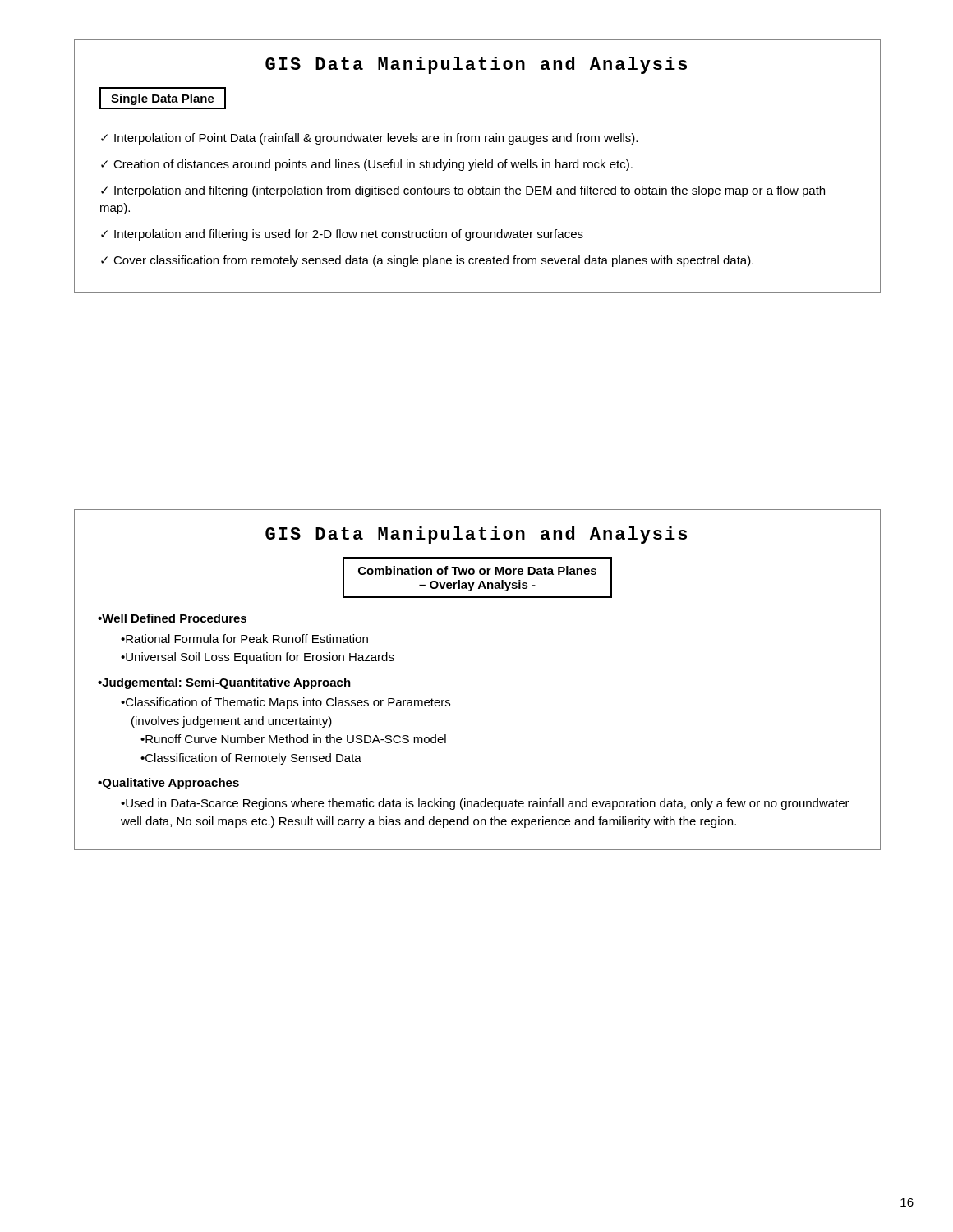The width and height of the screenshot is (953, 1232).
Task: Locate the block of text that opens with "•Universal Soil Loss Equation"
Action: (258, 657)
